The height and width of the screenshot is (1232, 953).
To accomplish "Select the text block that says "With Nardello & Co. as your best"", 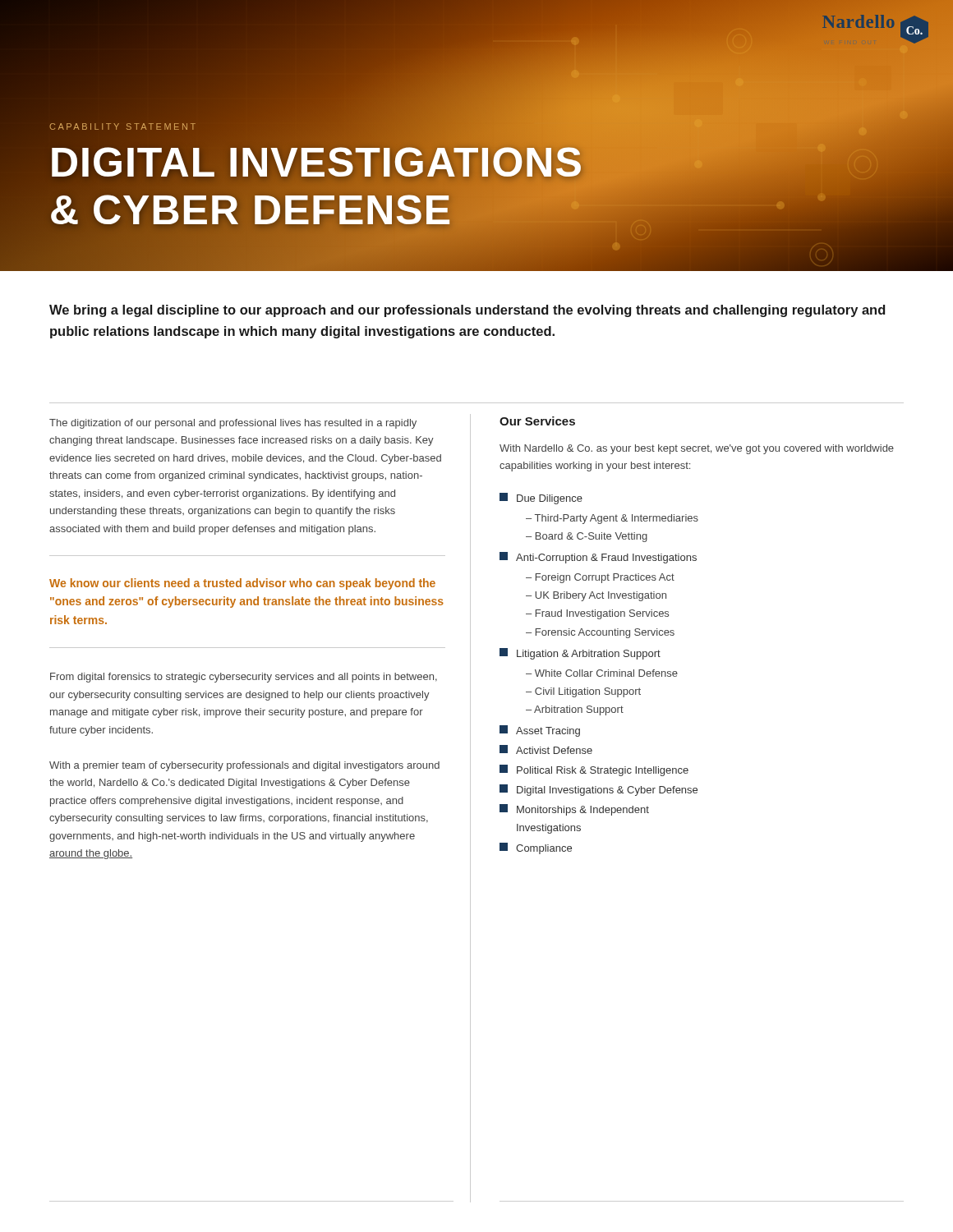I will (x=697, y=457).
